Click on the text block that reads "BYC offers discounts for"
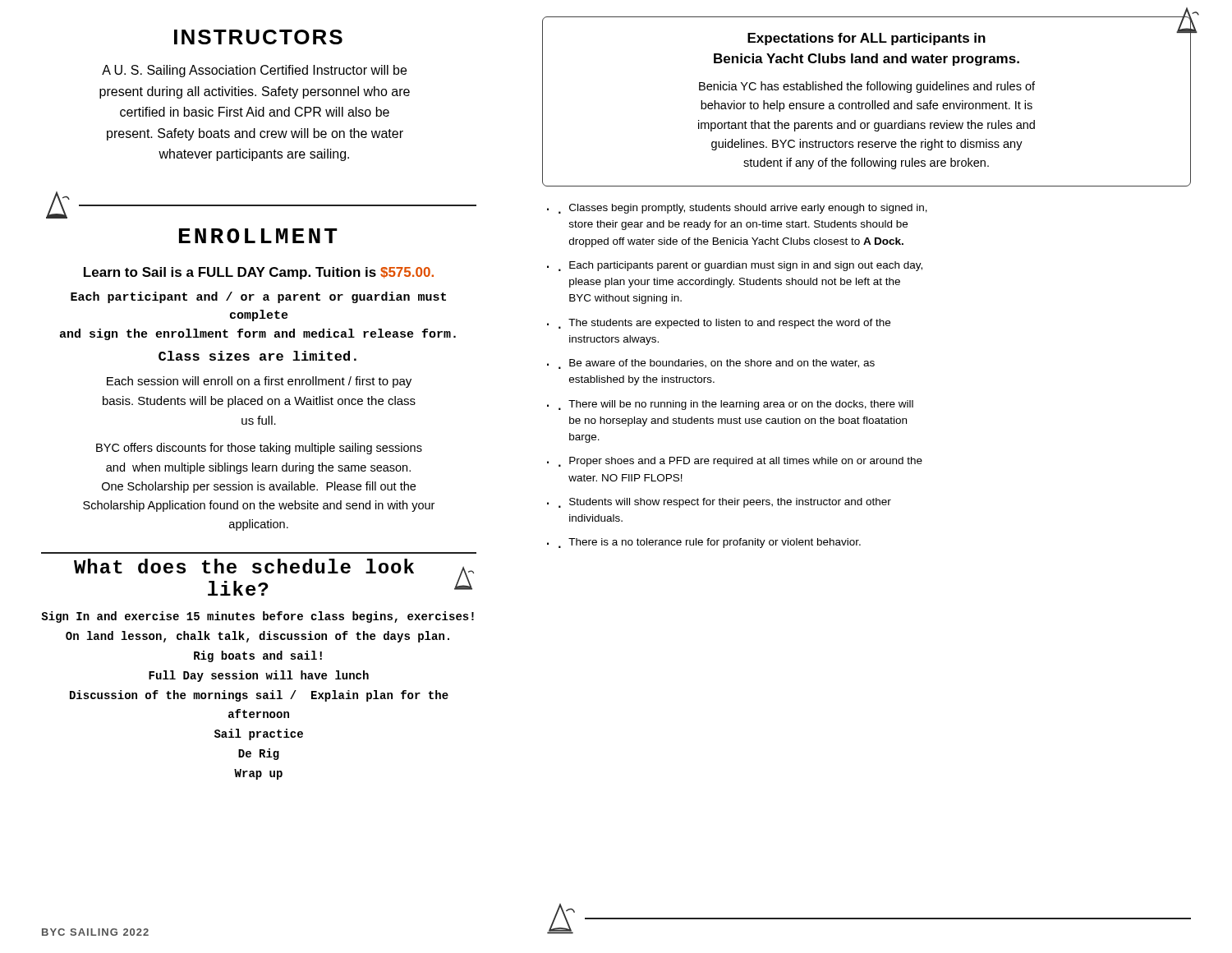1232x953 pixels. tap(259, 487)
